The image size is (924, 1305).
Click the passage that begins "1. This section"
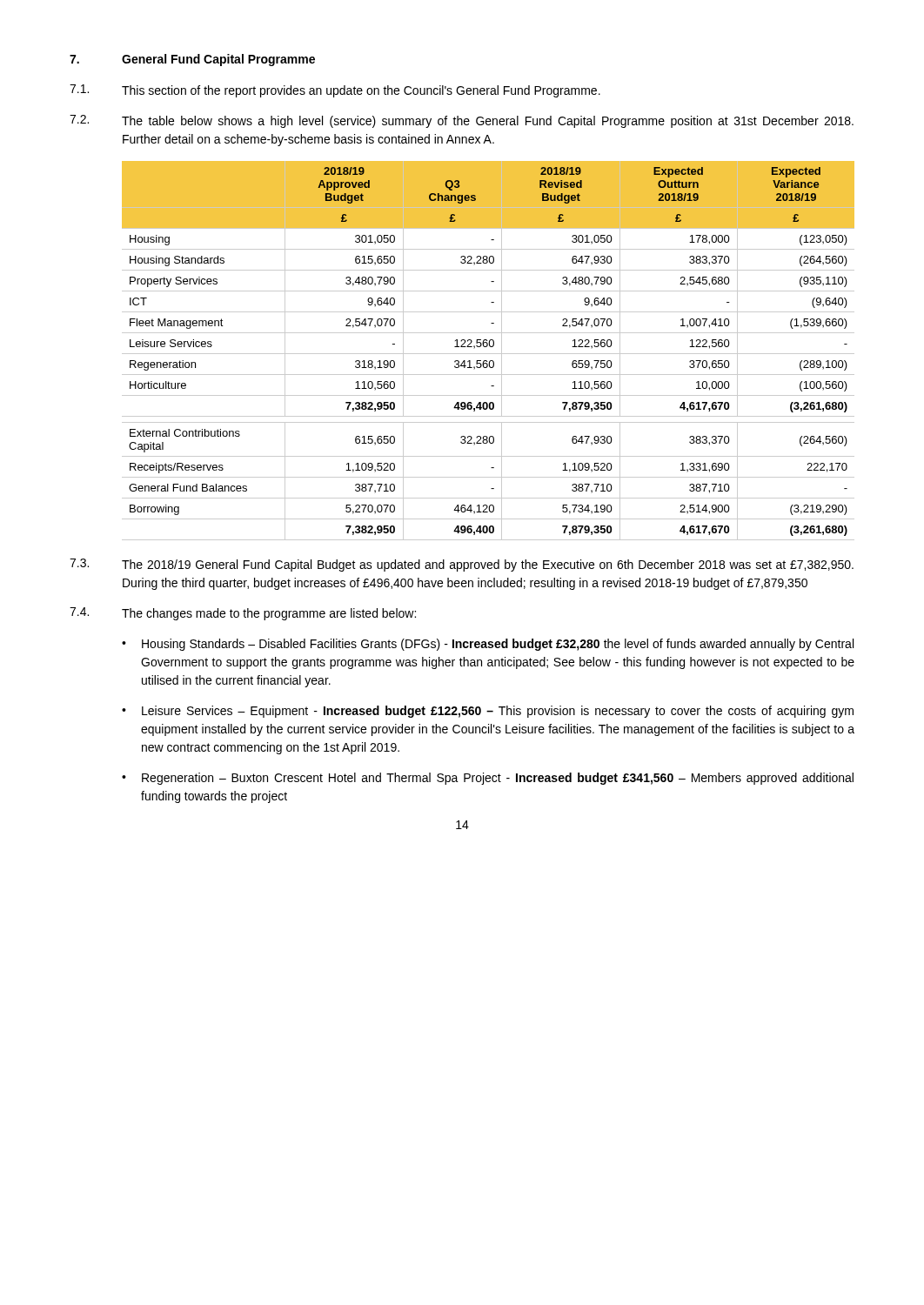(462, 91)
